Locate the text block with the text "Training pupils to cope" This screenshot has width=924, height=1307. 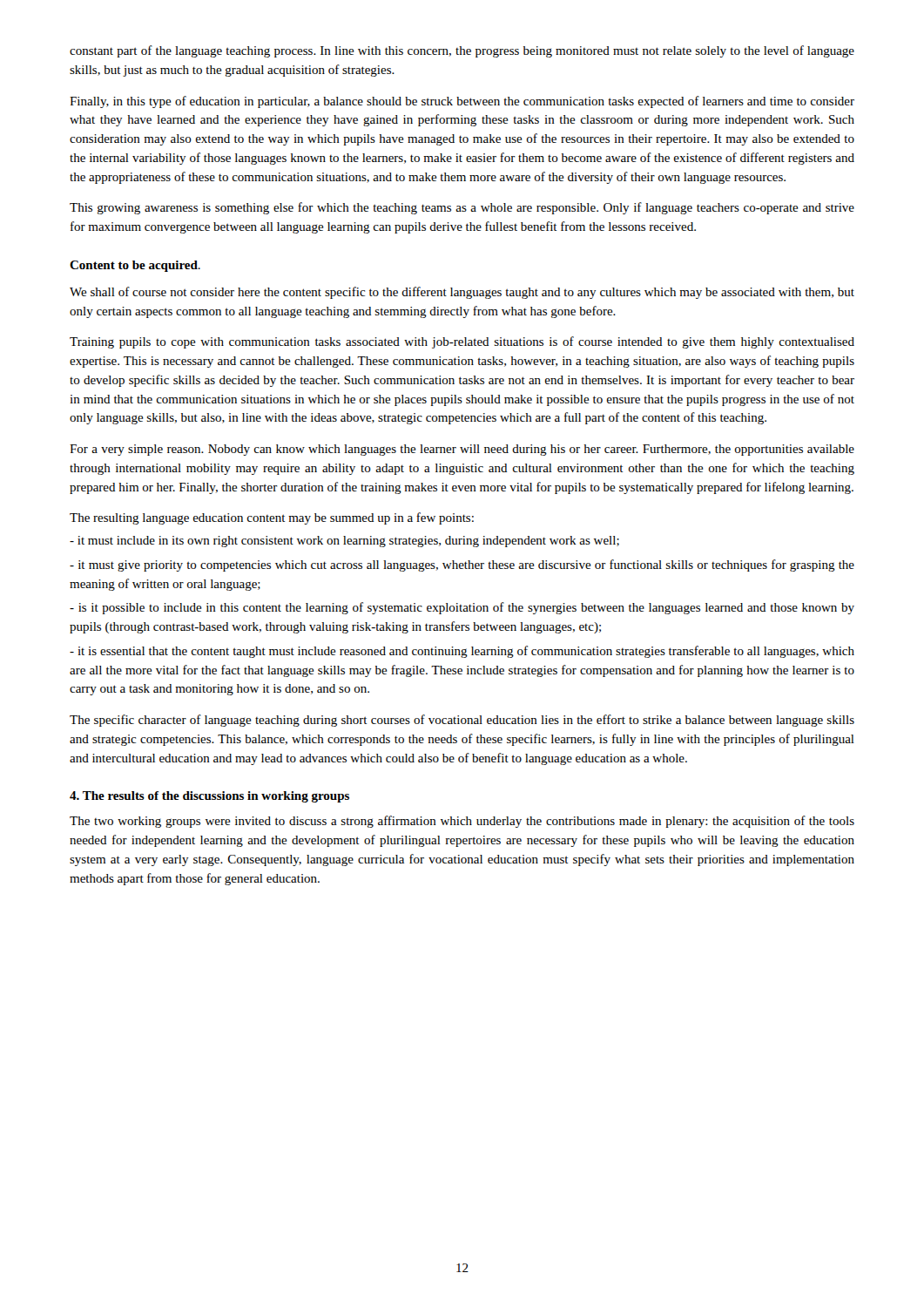462,380
